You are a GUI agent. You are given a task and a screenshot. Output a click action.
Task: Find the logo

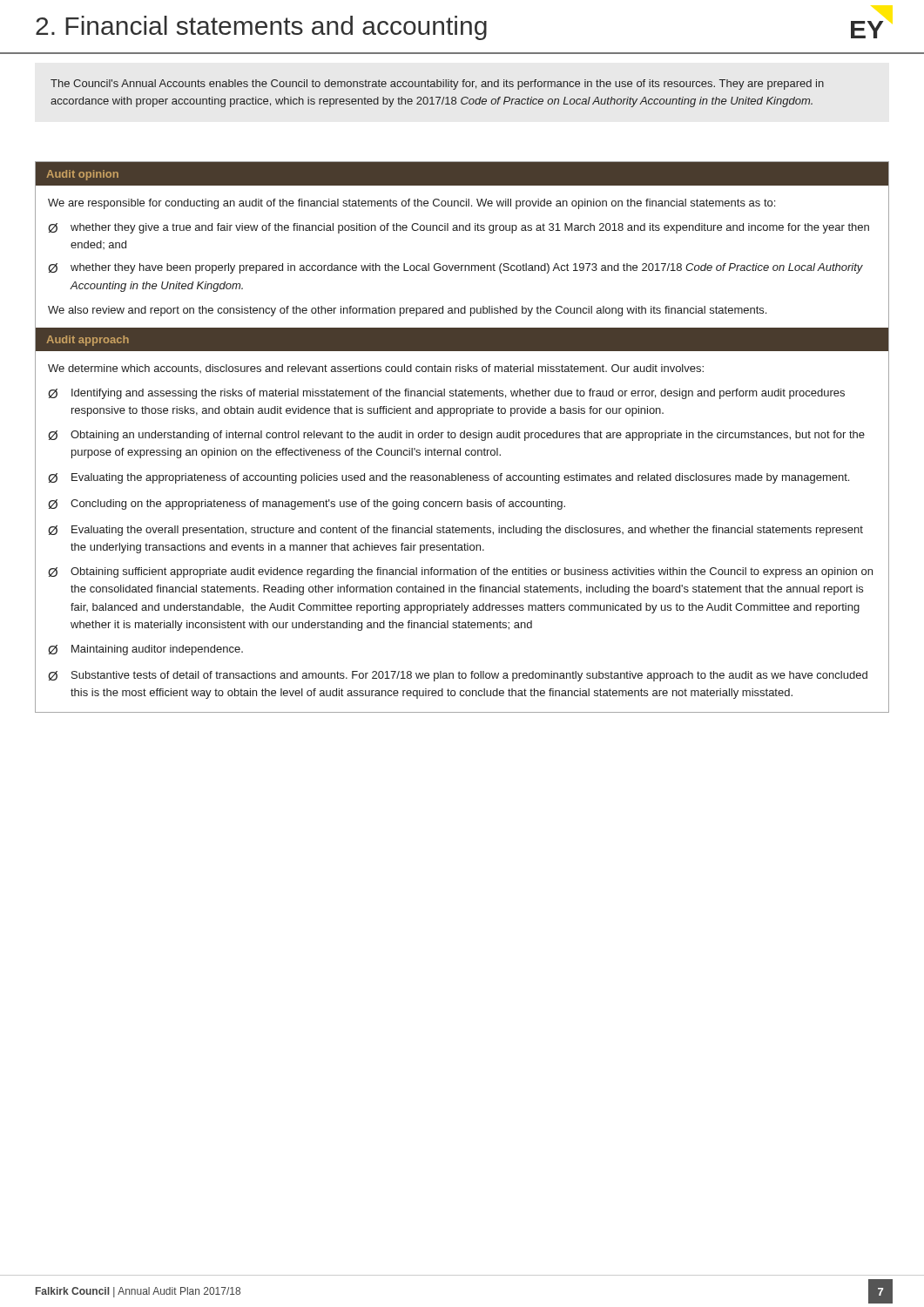pos(870,26)
